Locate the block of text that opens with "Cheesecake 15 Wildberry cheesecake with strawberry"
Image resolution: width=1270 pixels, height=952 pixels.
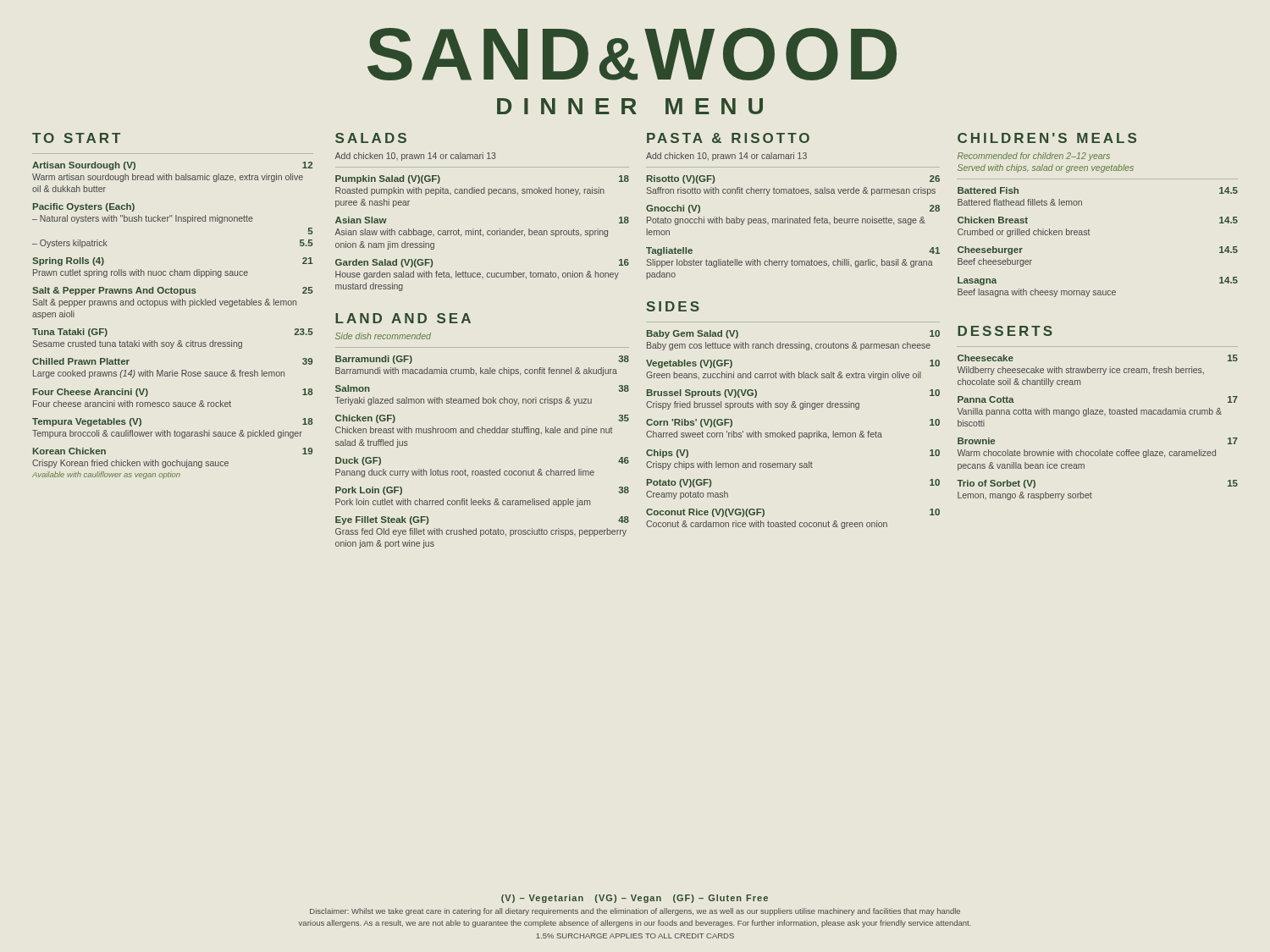[x=1097, y=370]
